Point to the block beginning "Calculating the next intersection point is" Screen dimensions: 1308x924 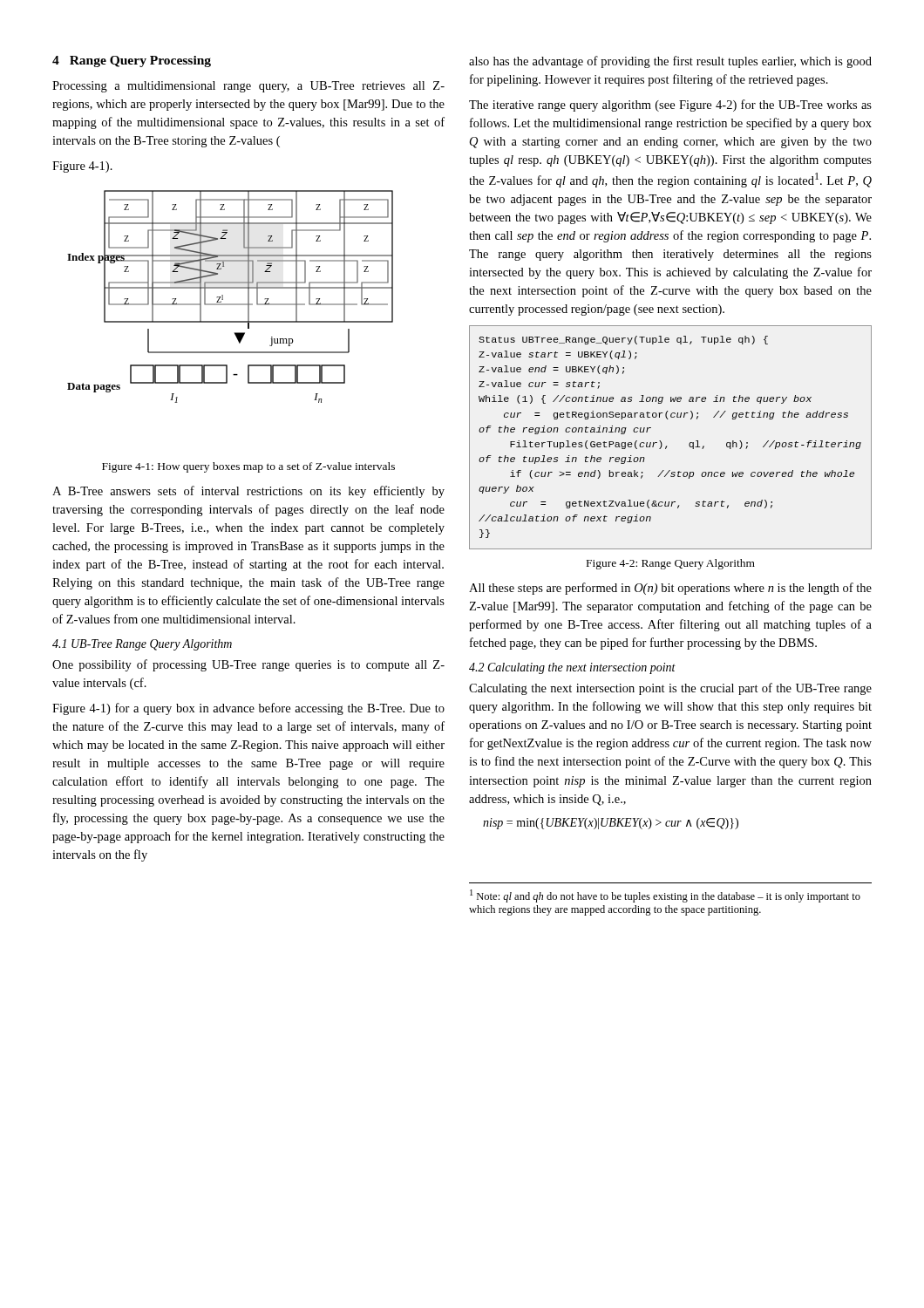pyautogui.click(x=670, y=744)
